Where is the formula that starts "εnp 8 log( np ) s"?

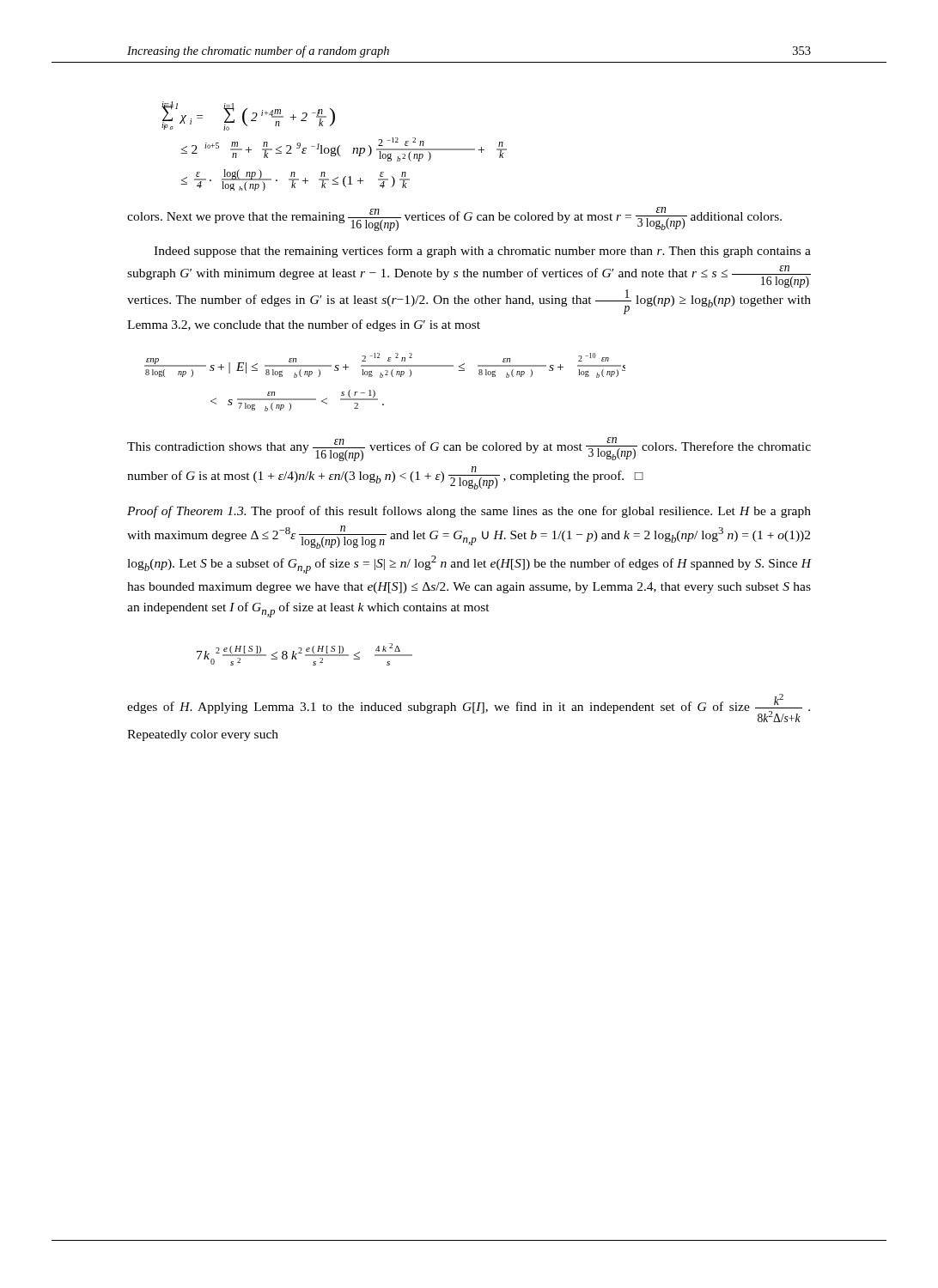pos(386,382)
